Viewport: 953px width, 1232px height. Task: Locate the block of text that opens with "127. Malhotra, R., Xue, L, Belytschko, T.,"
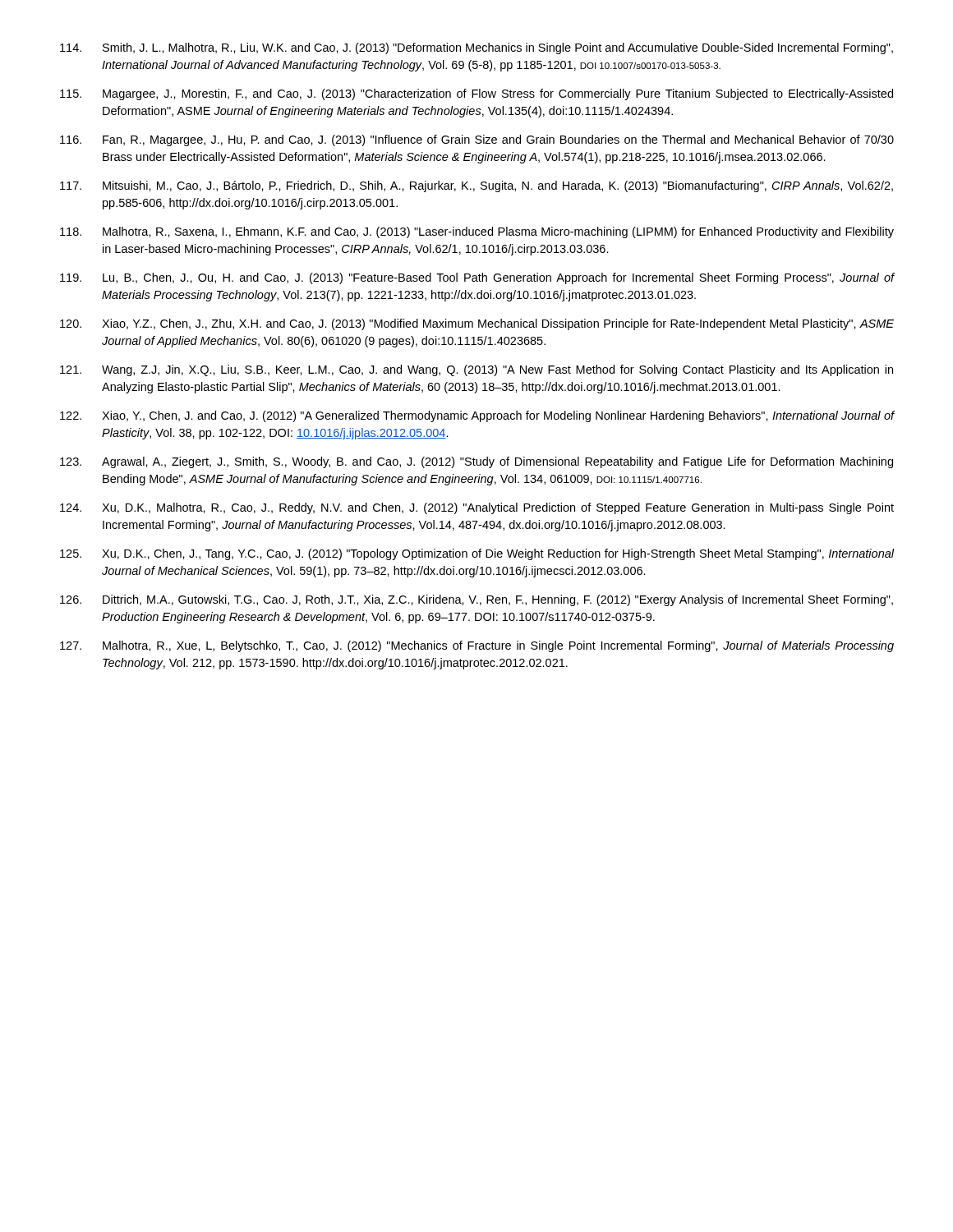(476, 655)
